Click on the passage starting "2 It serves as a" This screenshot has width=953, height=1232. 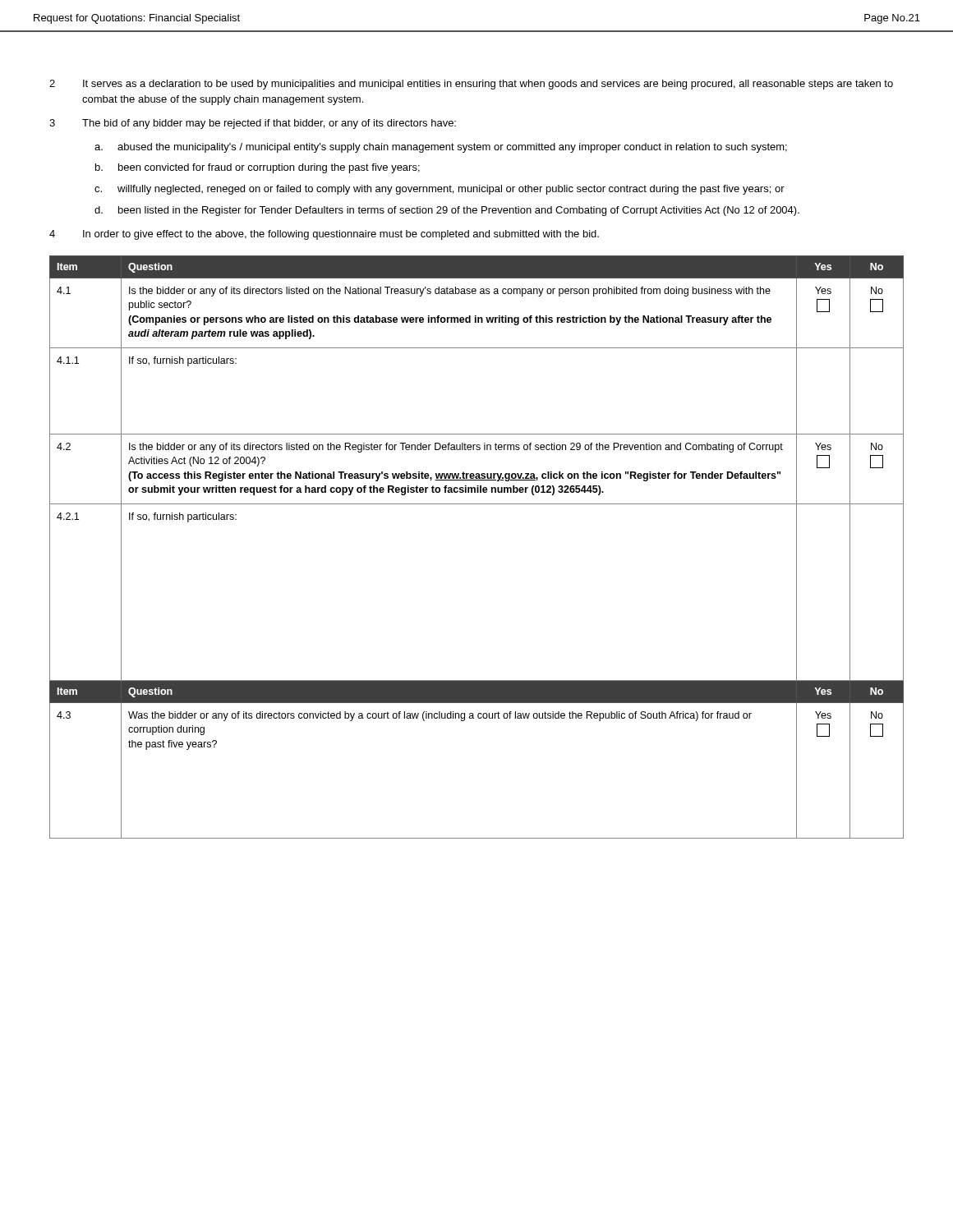tap(476, 92)
